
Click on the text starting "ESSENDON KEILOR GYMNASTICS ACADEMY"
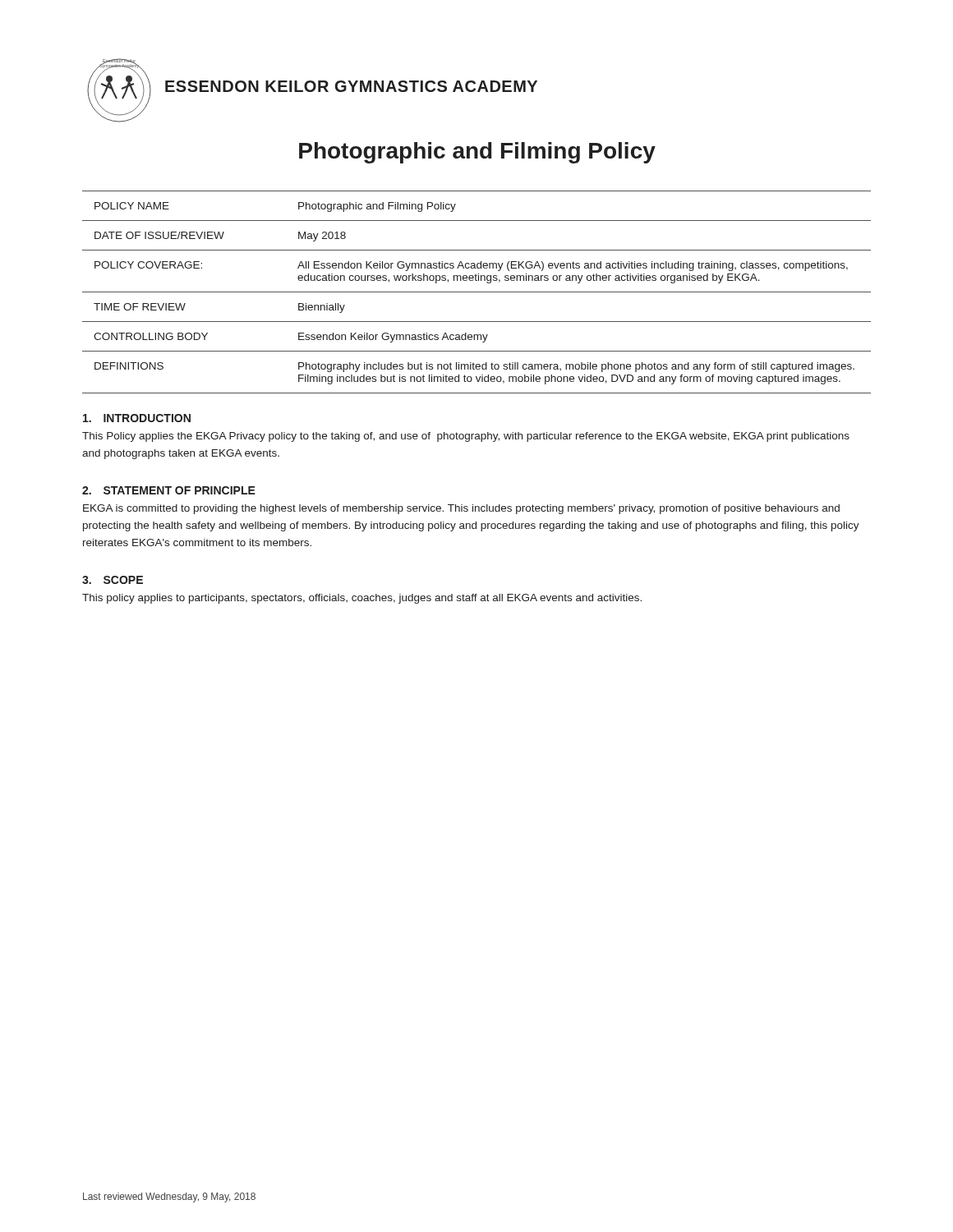click(x=351, y=86)
